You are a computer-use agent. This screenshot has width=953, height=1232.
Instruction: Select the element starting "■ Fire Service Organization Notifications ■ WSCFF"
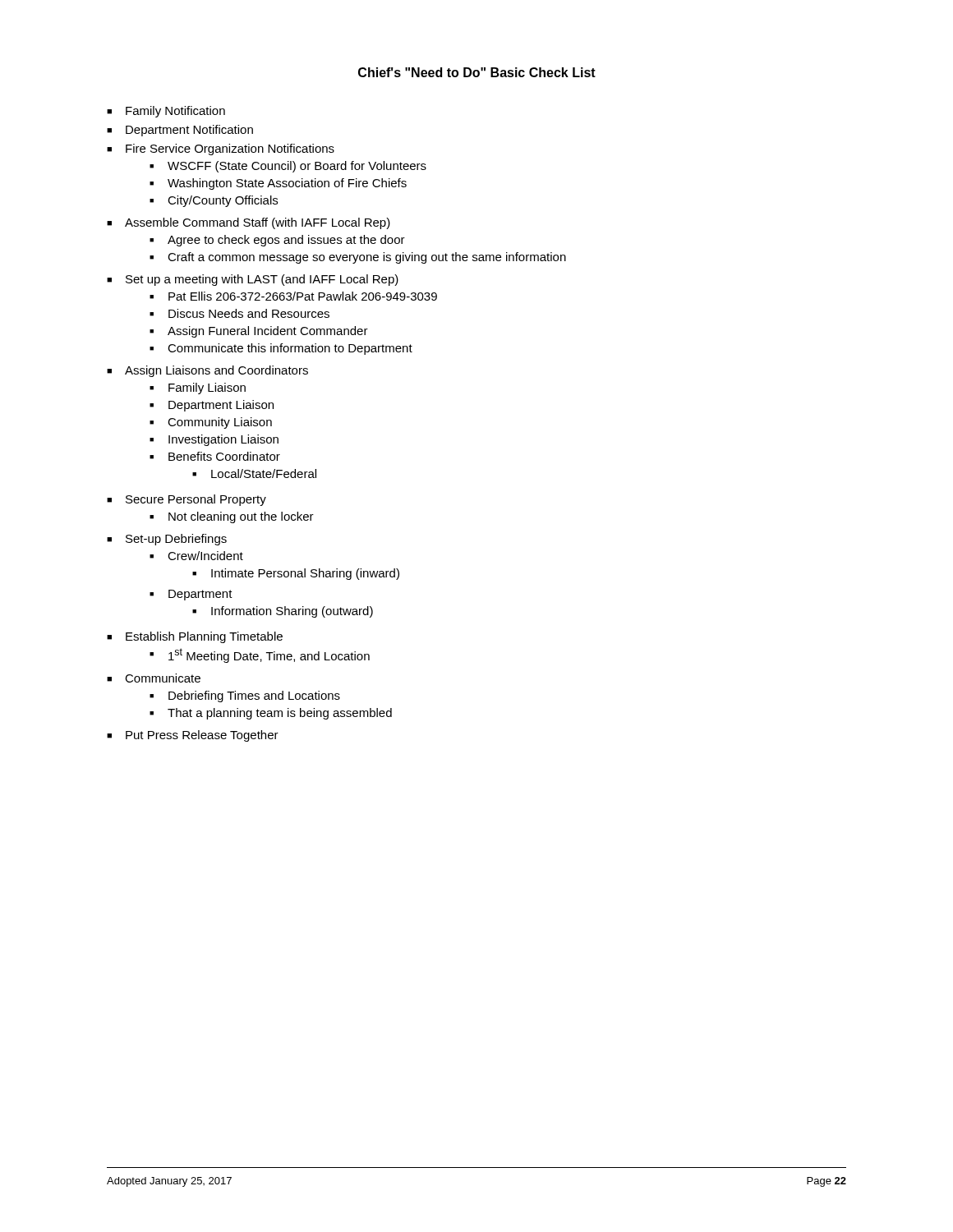pos(221,149)
